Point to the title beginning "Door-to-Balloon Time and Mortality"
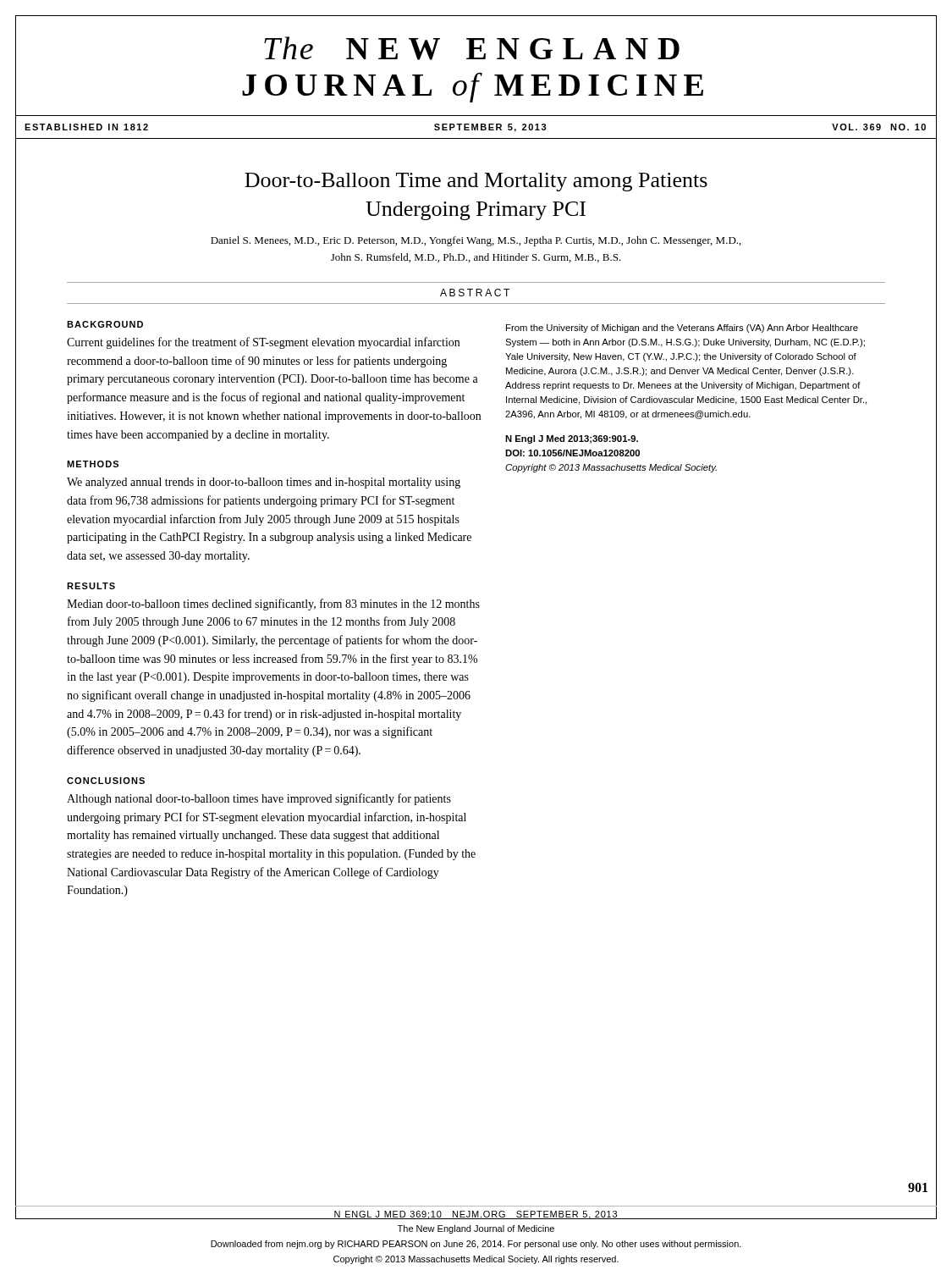 (x=476, y=195)
